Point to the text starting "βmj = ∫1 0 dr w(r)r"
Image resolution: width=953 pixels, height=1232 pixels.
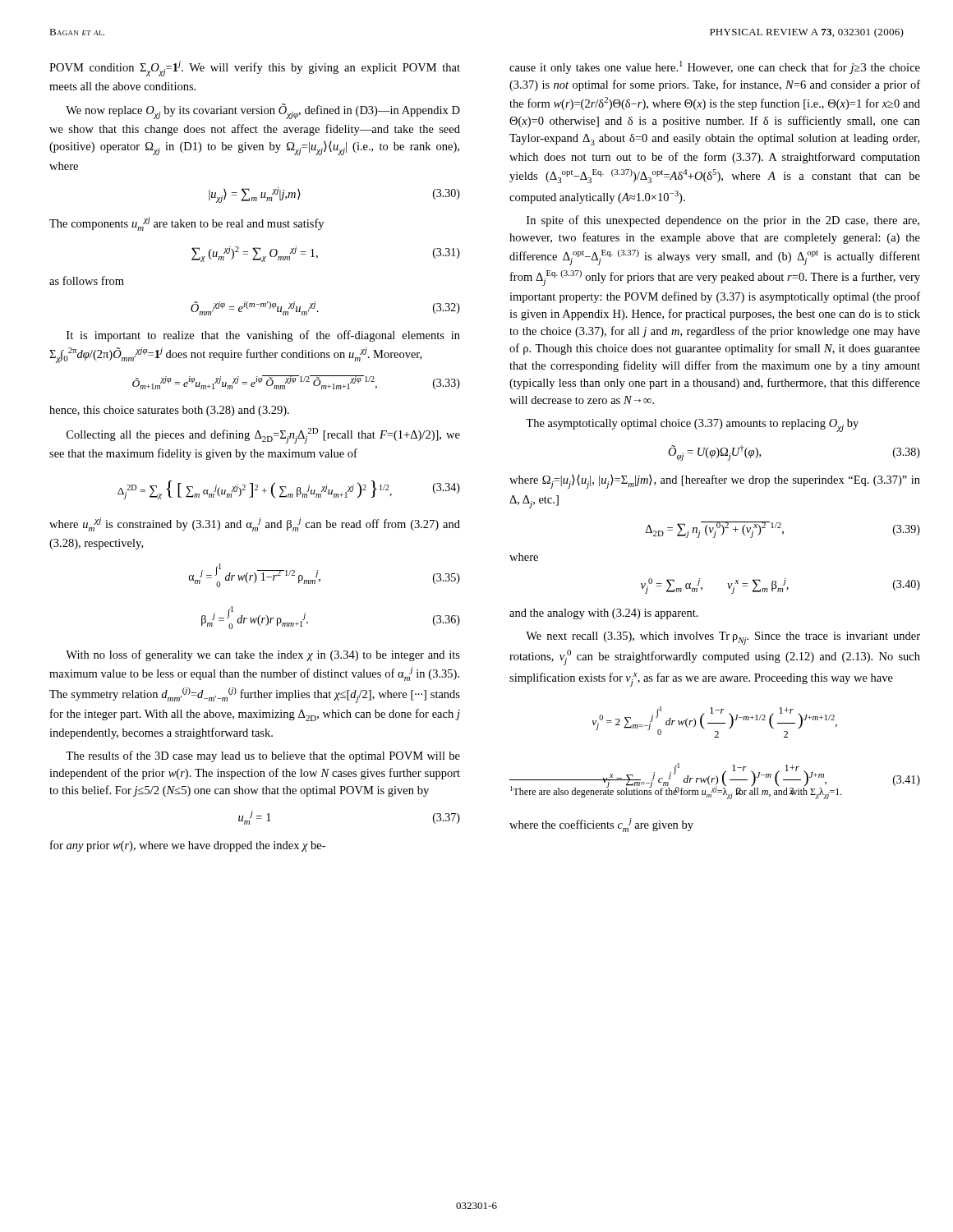tap(256, 618)
